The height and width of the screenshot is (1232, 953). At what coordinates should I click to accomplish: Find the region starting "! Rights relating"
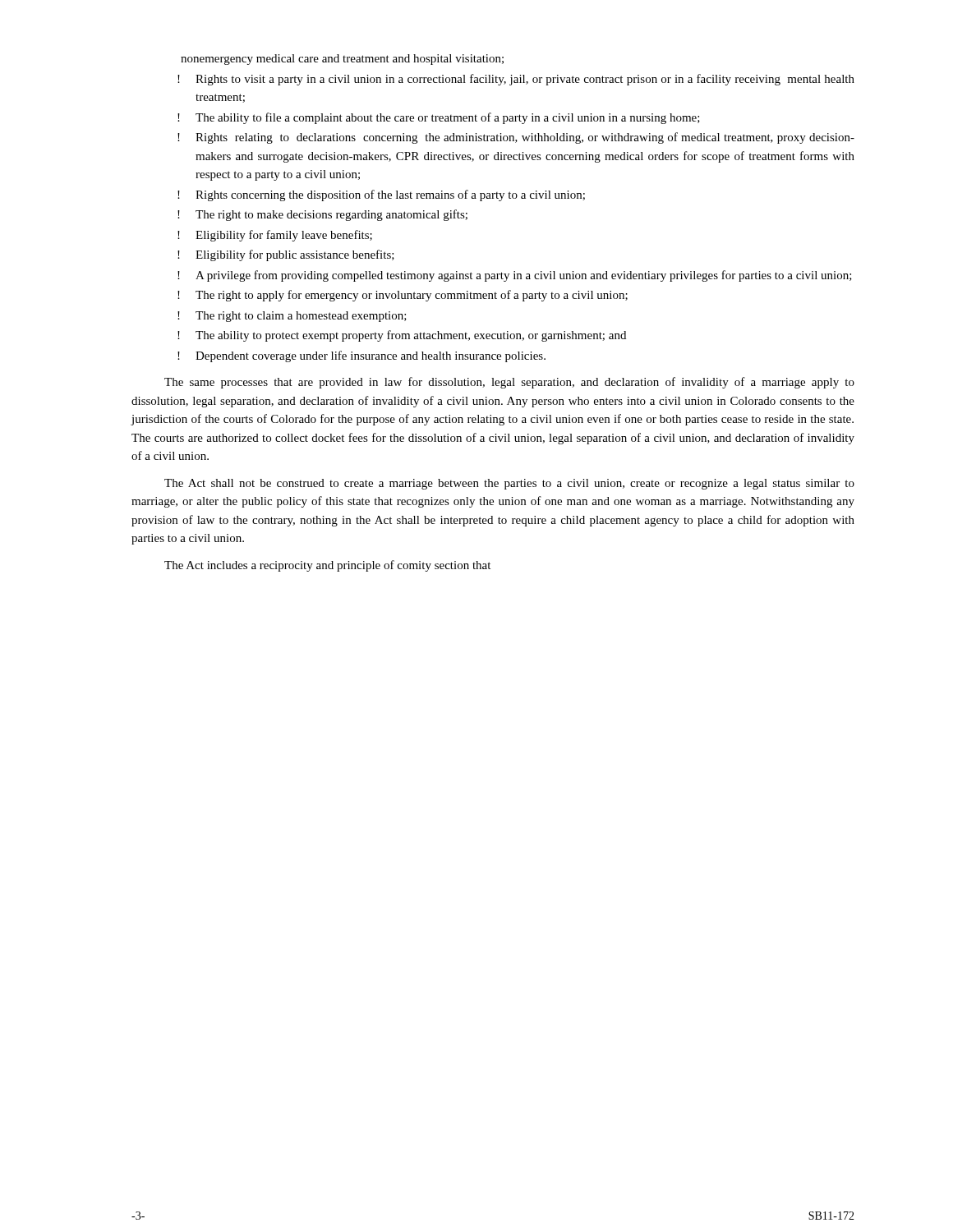[x=493, y=156]
